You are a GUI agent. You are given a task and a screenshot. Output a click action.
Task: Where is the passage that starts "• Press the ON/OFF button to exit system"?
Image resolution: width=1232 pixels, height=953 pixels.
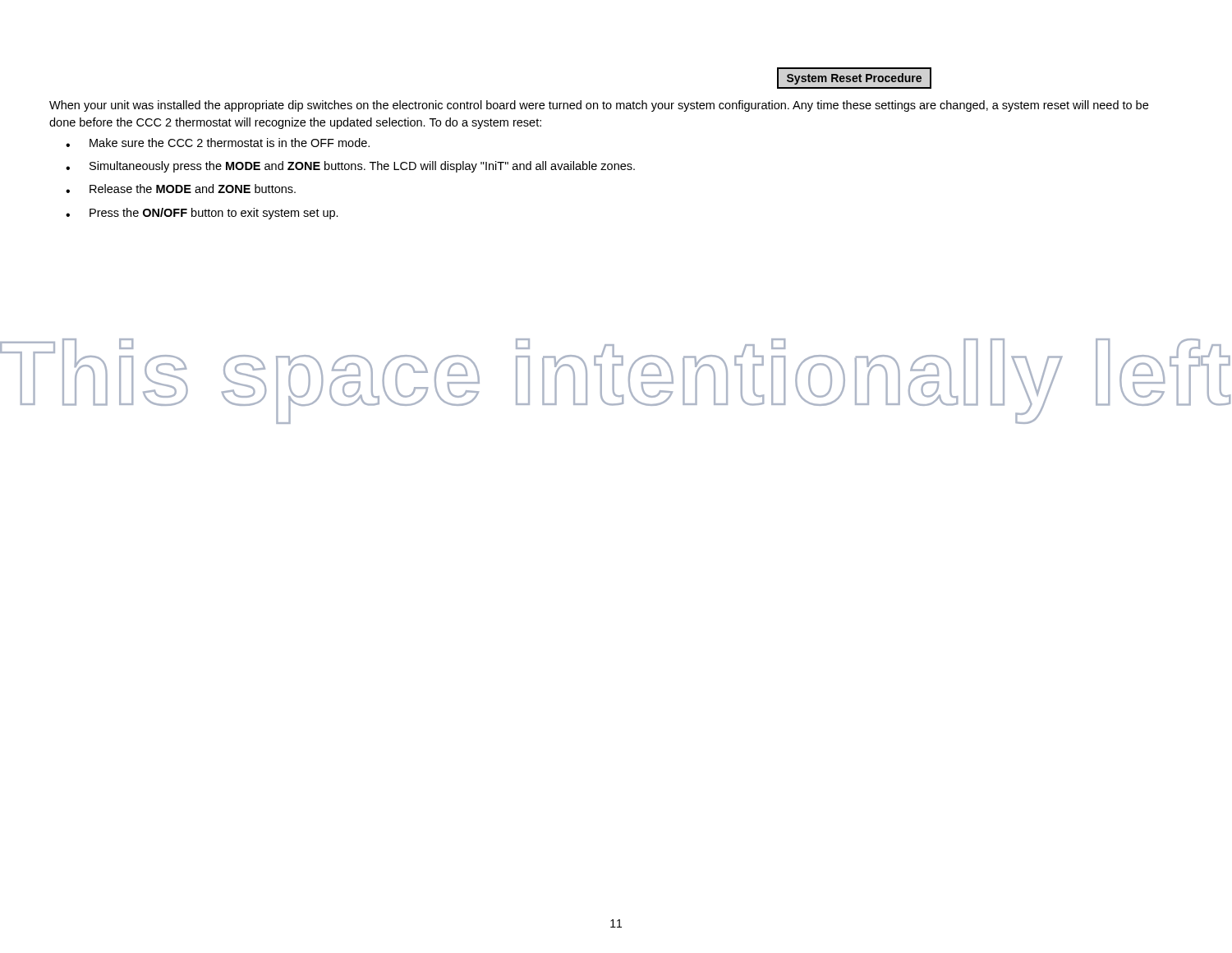pos(202,214)
